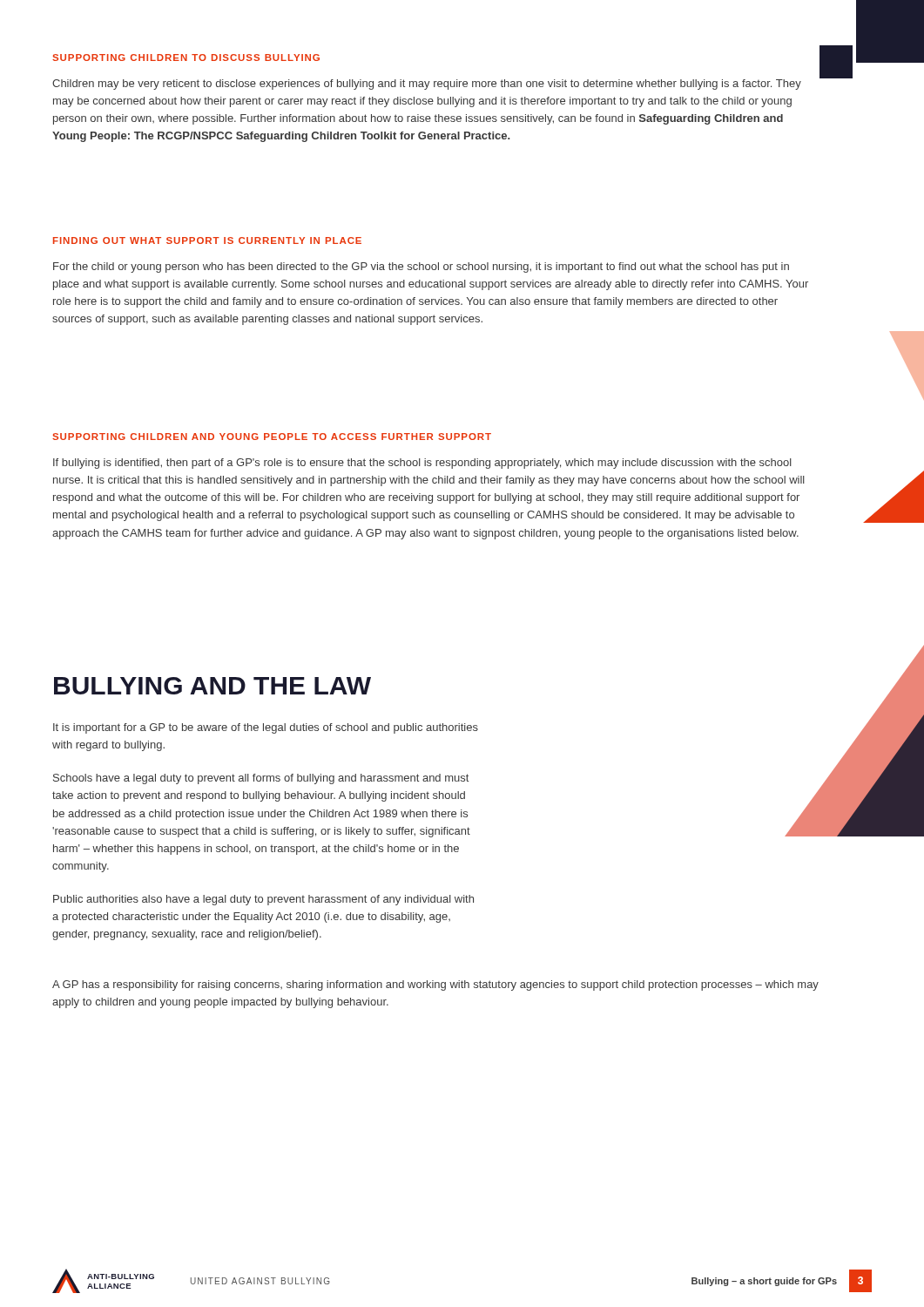
Task: Locate the passage starting "A GP has a responsibility for raising concerns,"
Action: (435, 993)
